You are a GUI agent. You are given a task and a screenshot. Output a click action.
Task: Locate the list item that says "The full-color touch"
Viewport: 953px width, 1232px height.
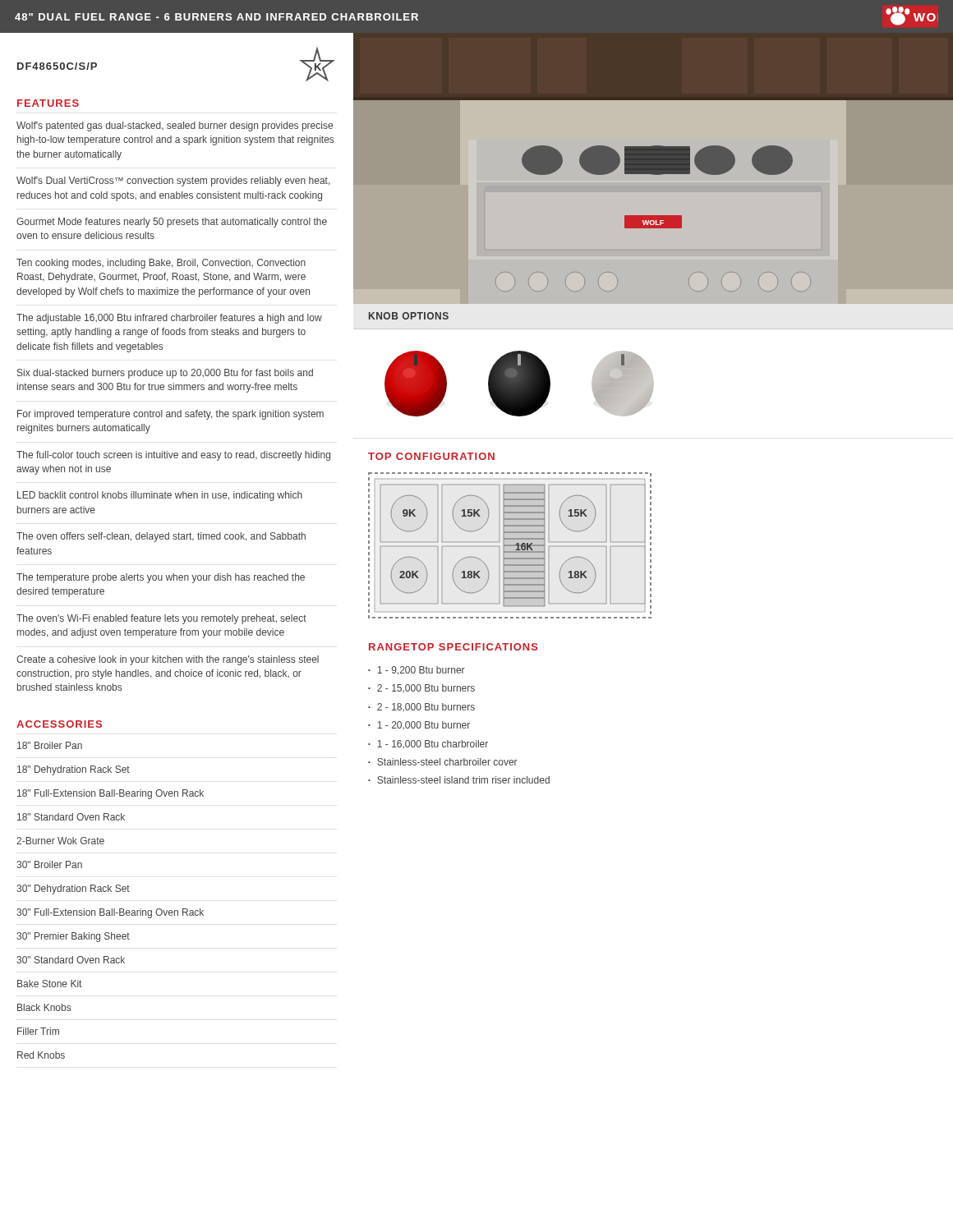pos(174,462)
